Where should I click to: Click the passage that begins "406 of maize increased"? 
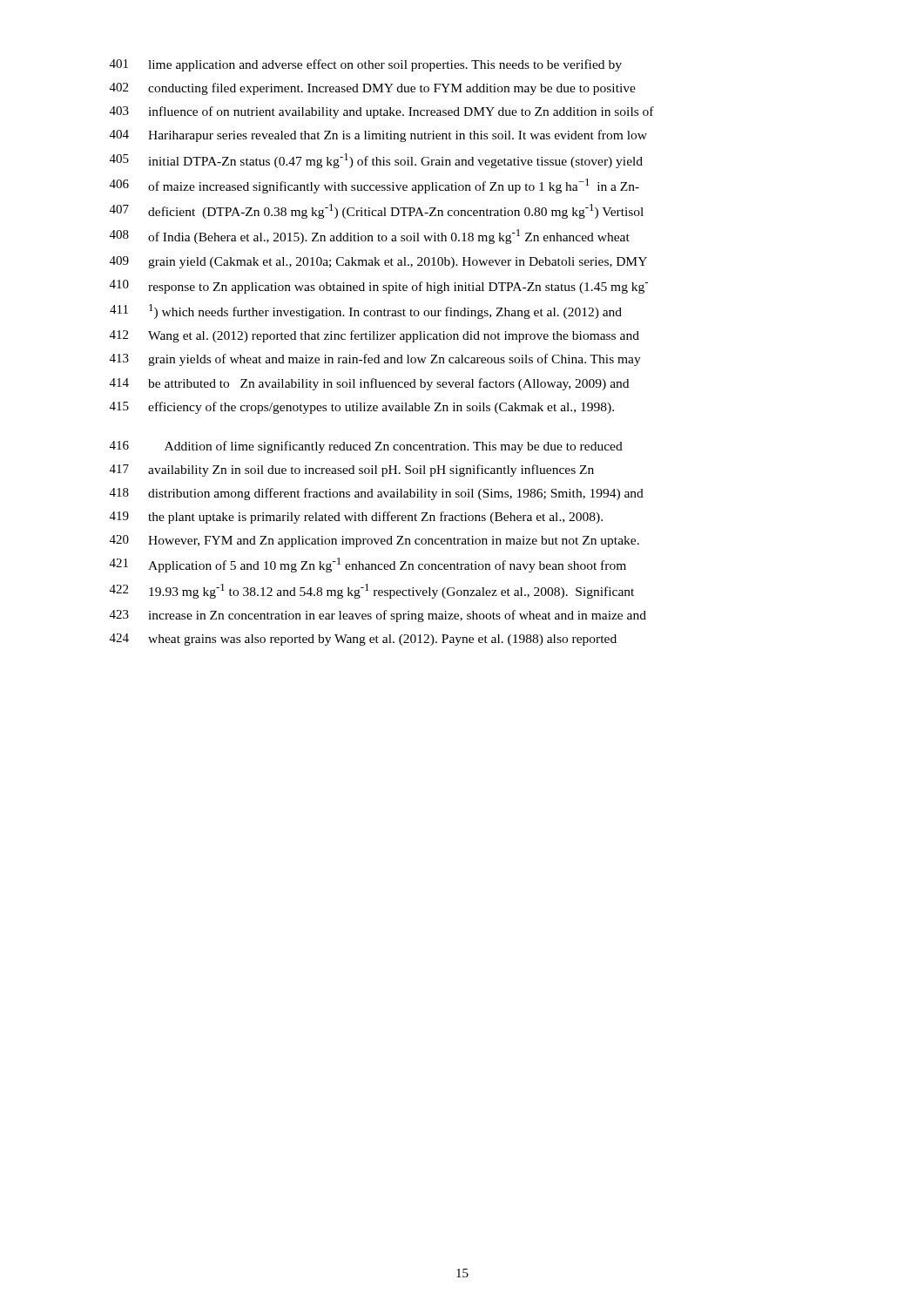(x=475, y=185)
